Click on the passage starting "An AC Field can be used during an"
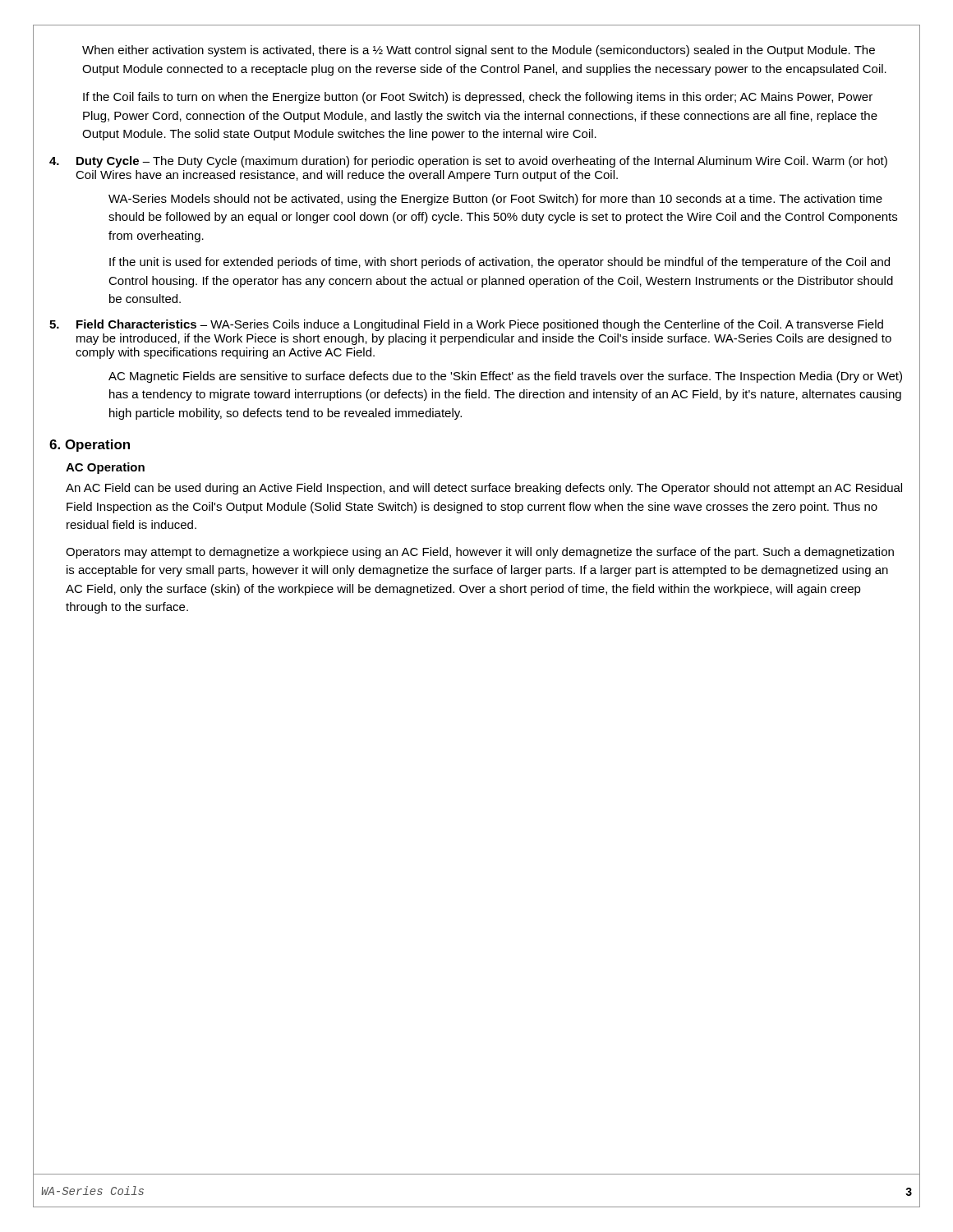953x1232 pixels. click(484, 506)
